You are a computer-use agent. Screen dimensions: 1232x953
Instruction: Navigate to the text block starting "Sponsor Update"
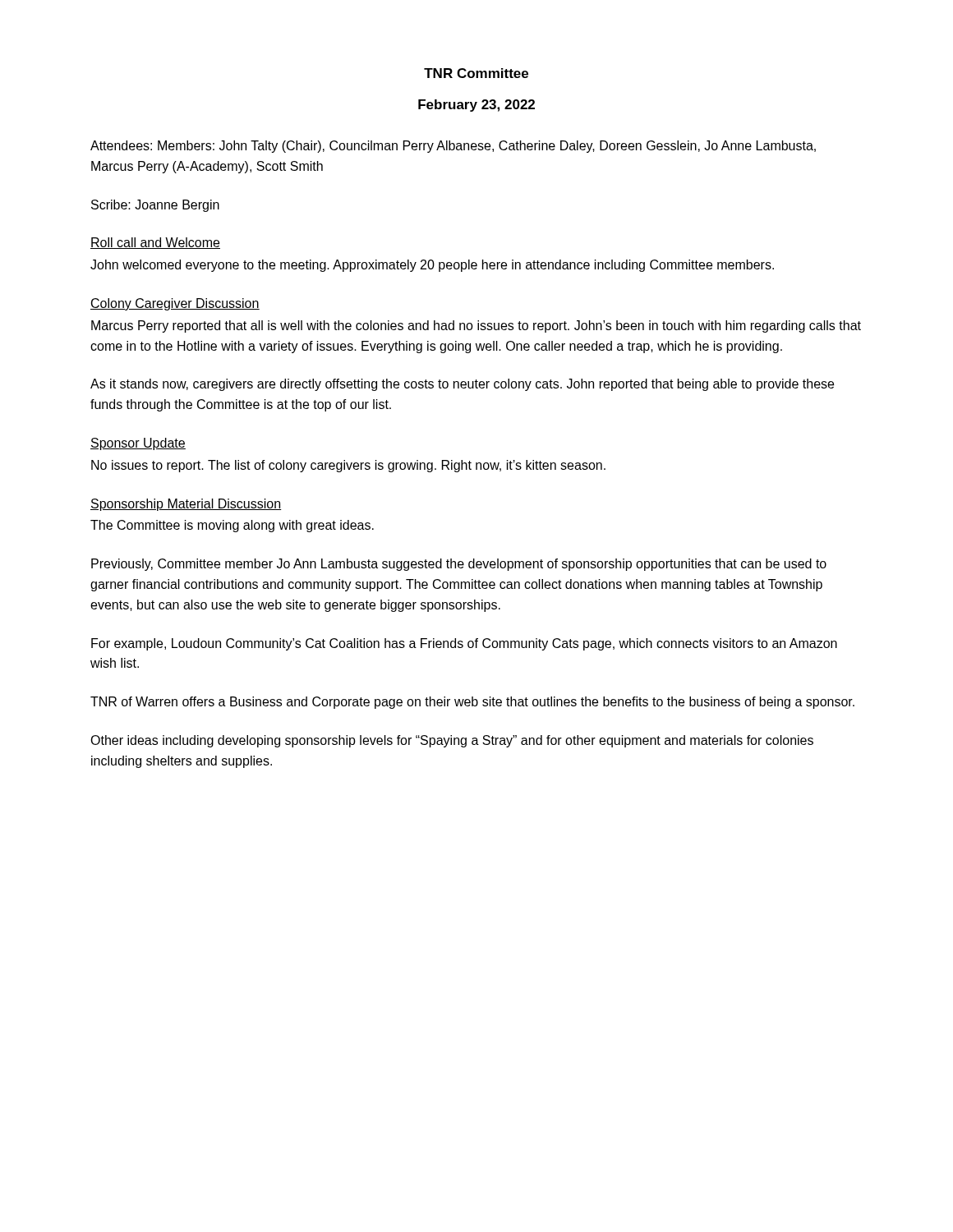(x=138, y=443)
